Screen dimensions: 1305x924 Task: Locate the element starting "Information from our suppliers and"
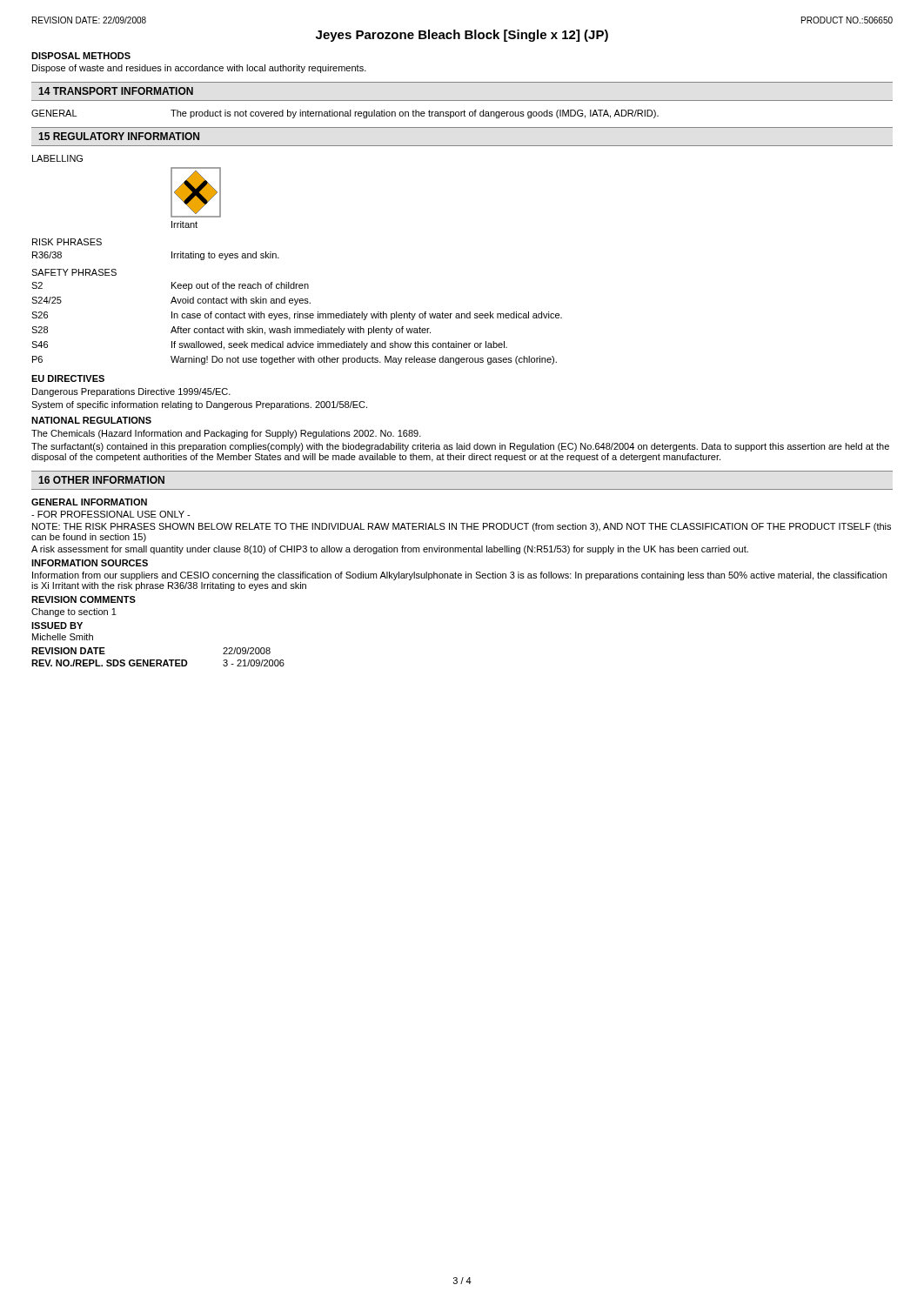pos(459,580)
